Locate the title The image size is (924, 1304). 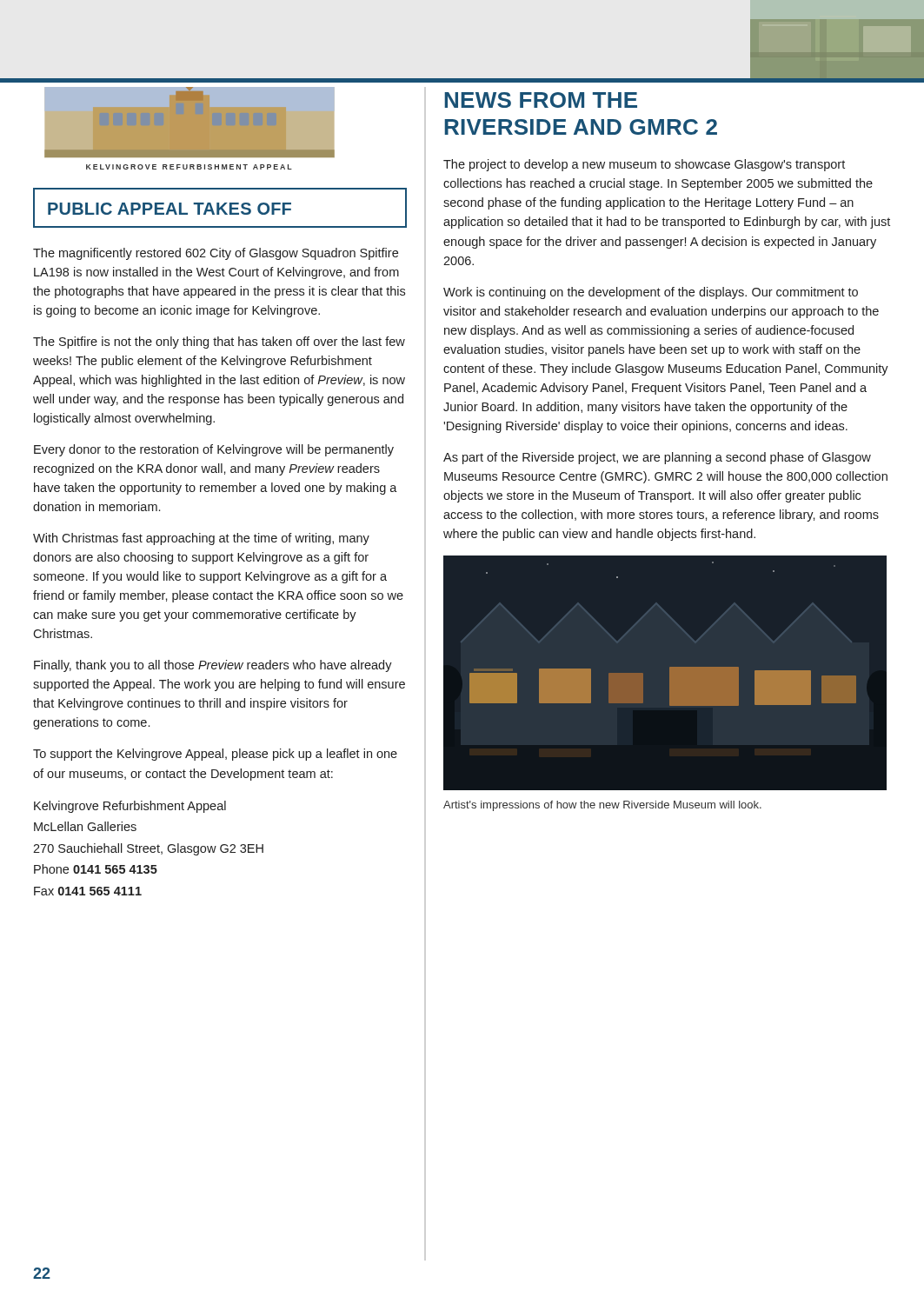(581, 114)
